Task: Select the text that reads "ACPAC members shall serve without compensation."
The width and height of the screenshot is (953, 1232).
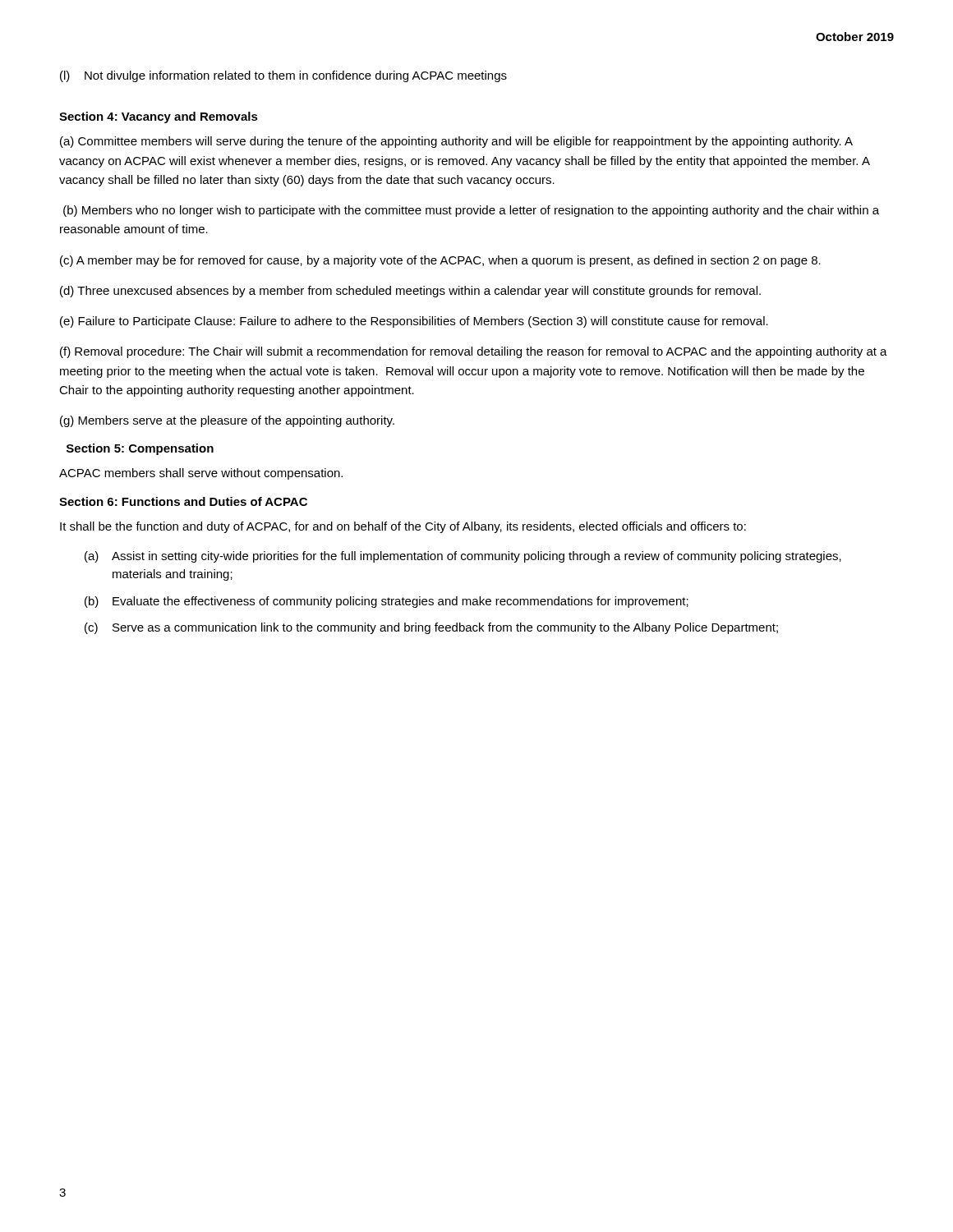Action: (202, 473)
